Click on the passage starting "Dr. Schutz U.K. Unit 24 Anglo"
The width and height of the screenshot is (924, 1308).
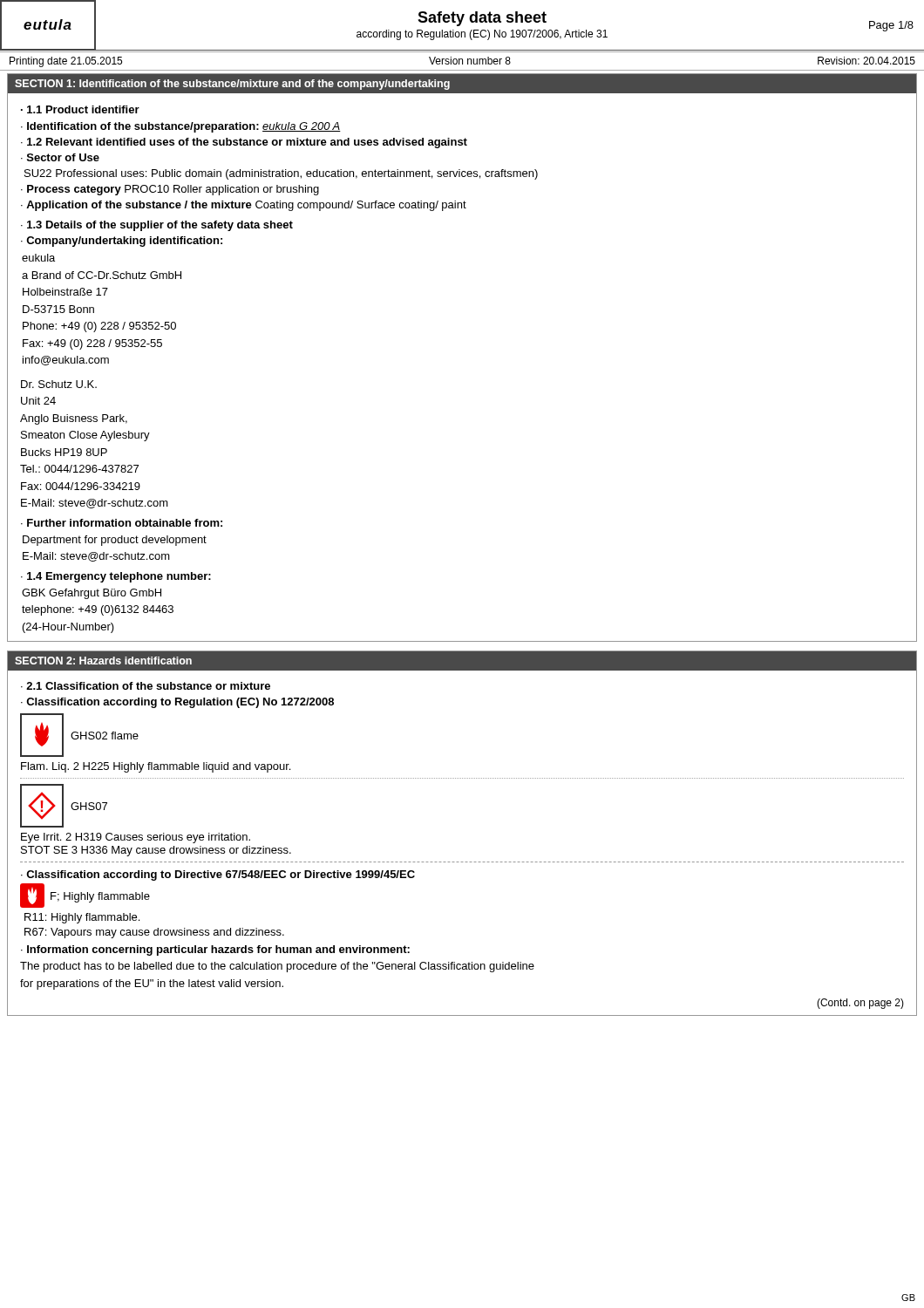(x=94, y=443)
